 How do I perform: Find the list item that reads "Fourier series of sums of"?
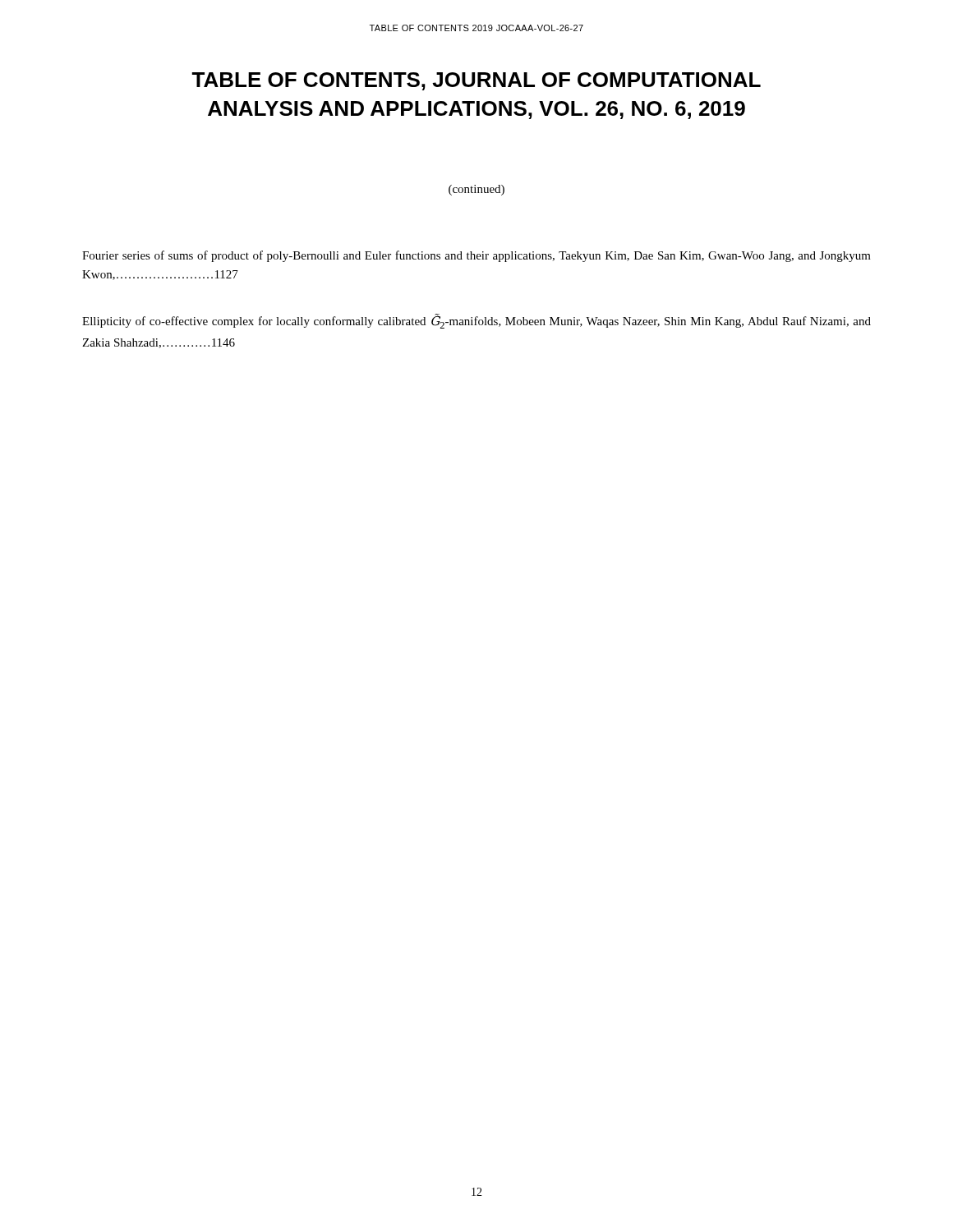click(476, 265)
